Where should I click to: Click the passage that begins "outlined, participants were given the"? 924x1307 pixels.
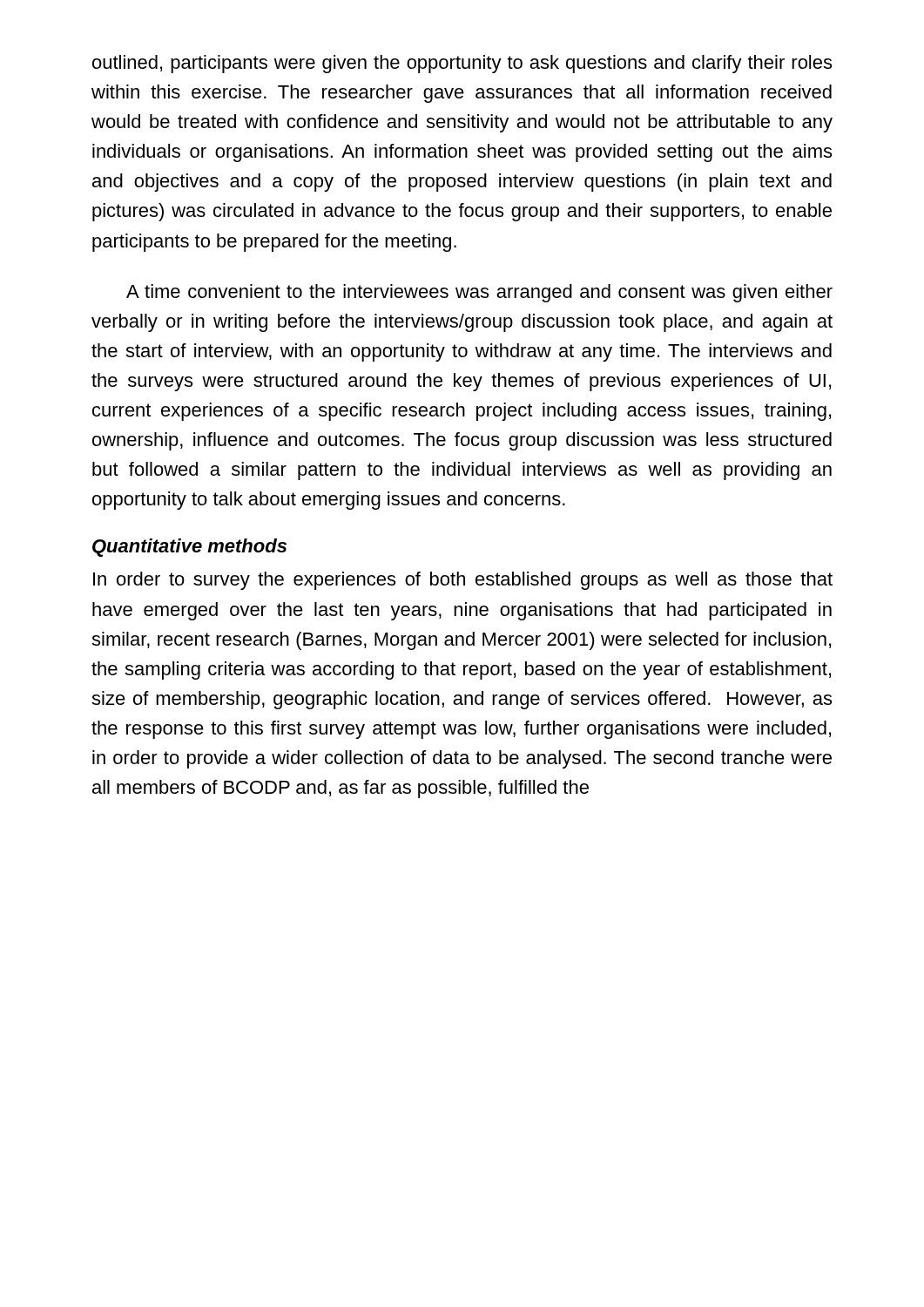(462, 151)
